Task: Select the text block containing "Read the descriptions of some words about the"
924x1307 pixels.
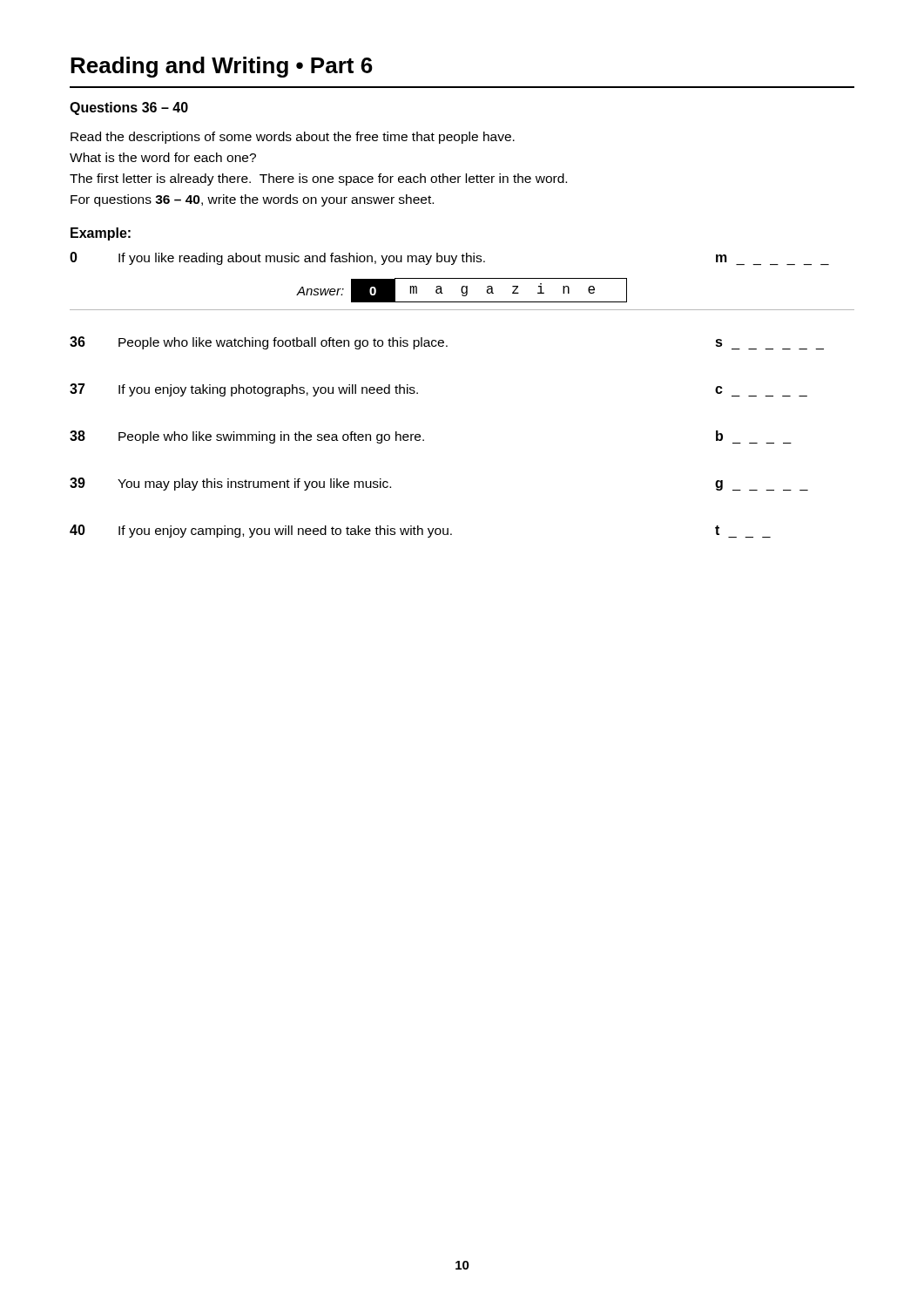Action: [x=319, y=168]
